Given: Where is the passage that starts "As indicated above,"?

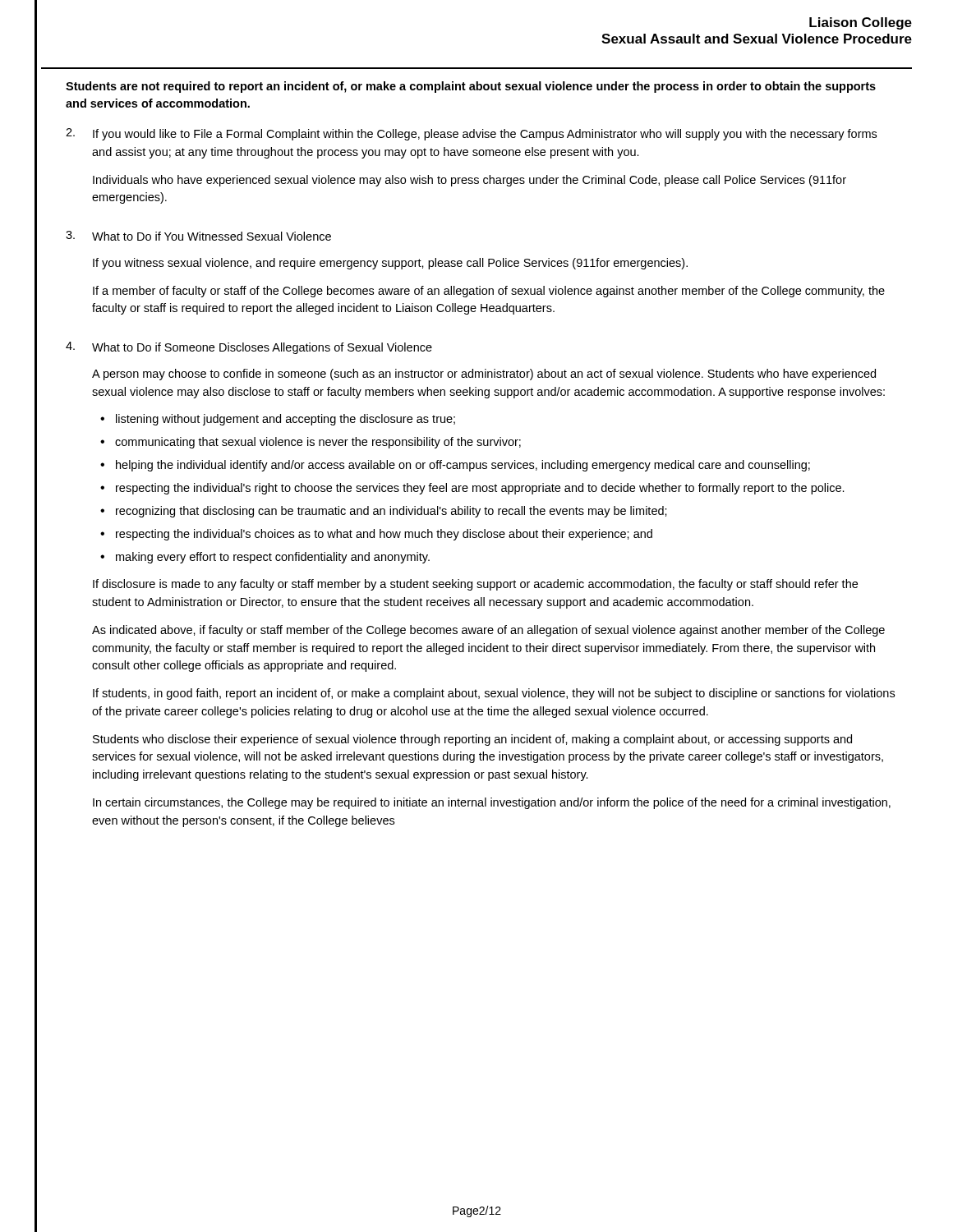Looking at the screenshot, I should click(489, 648).
